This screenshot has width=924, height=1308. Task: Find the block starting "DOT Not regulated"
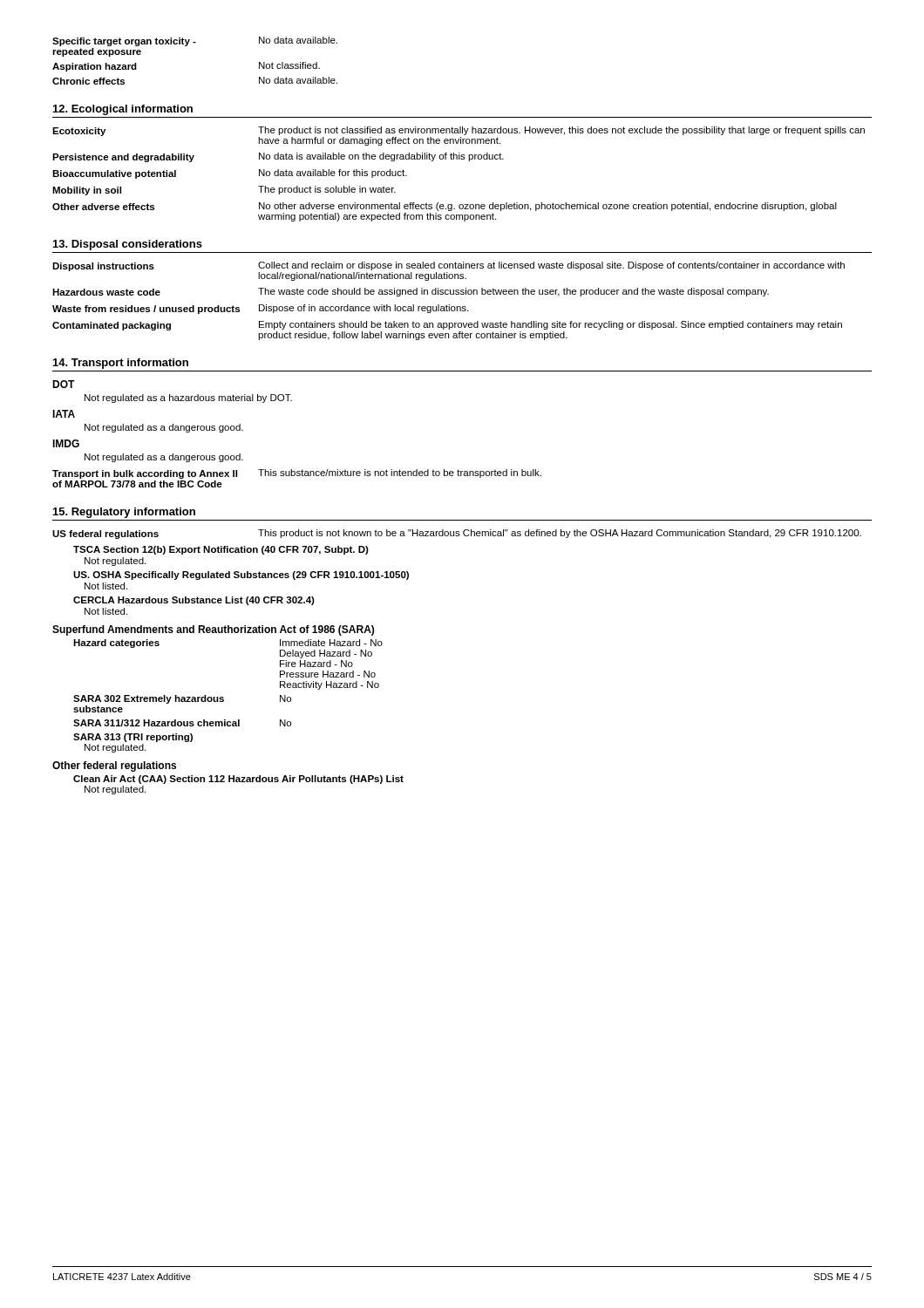click(x=64, y=384)
